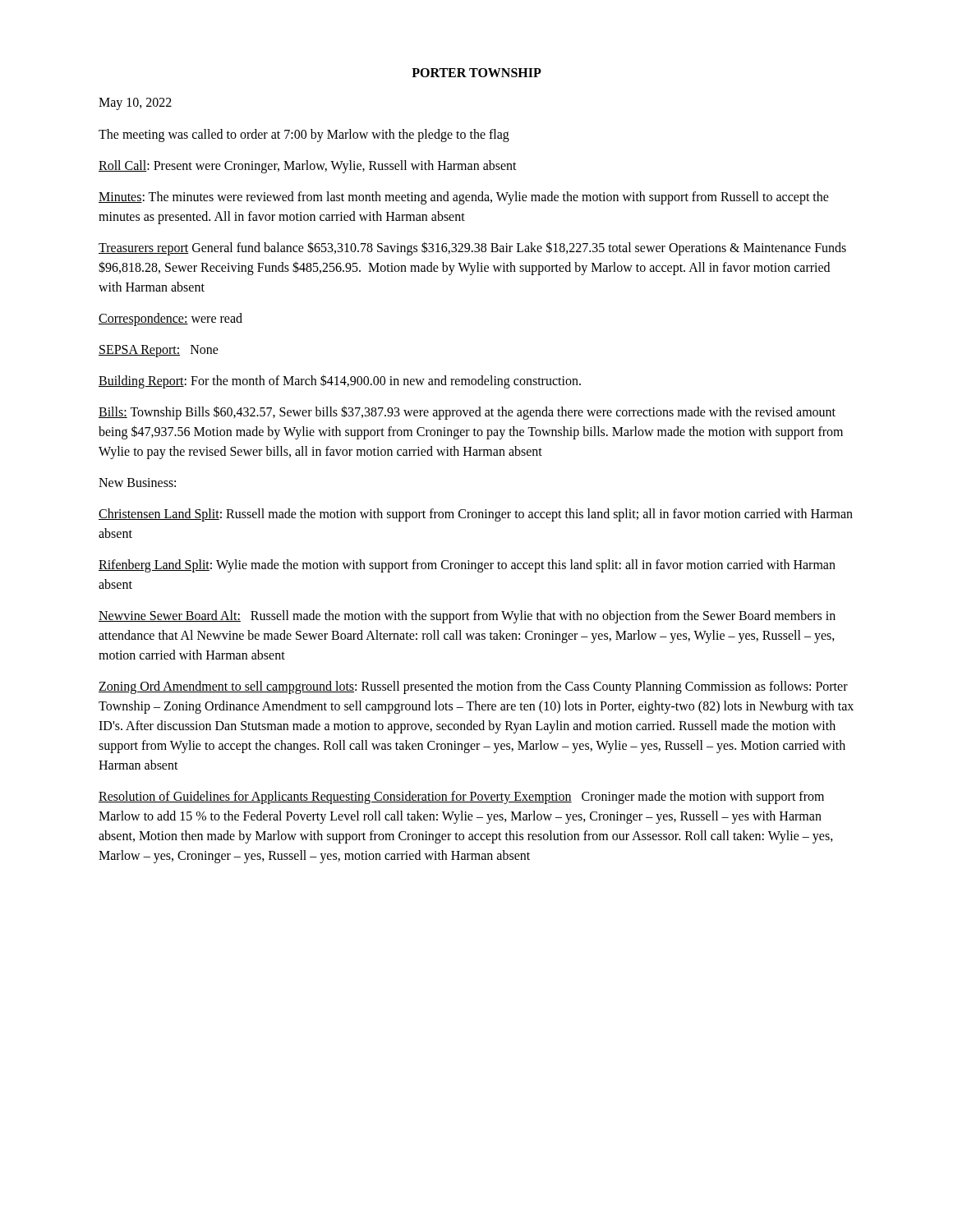The height and width of the screenshot is (1232, 953).
Task: Find the block starting "Building Report: For the month"
Action: 340,381
